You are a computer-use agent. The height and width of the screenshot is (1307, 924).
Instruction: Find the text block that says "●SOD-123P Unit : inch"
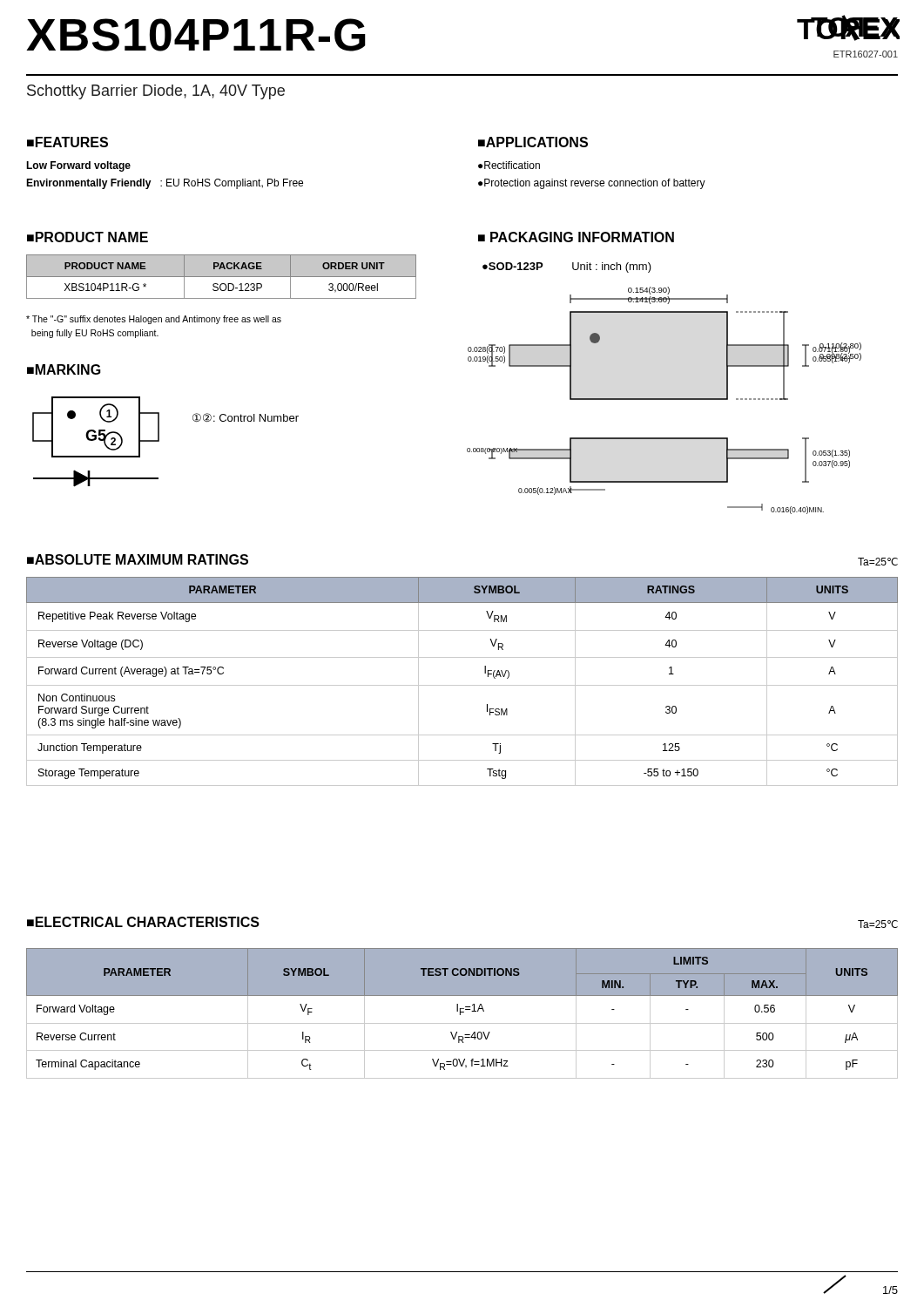click(567, 266)
